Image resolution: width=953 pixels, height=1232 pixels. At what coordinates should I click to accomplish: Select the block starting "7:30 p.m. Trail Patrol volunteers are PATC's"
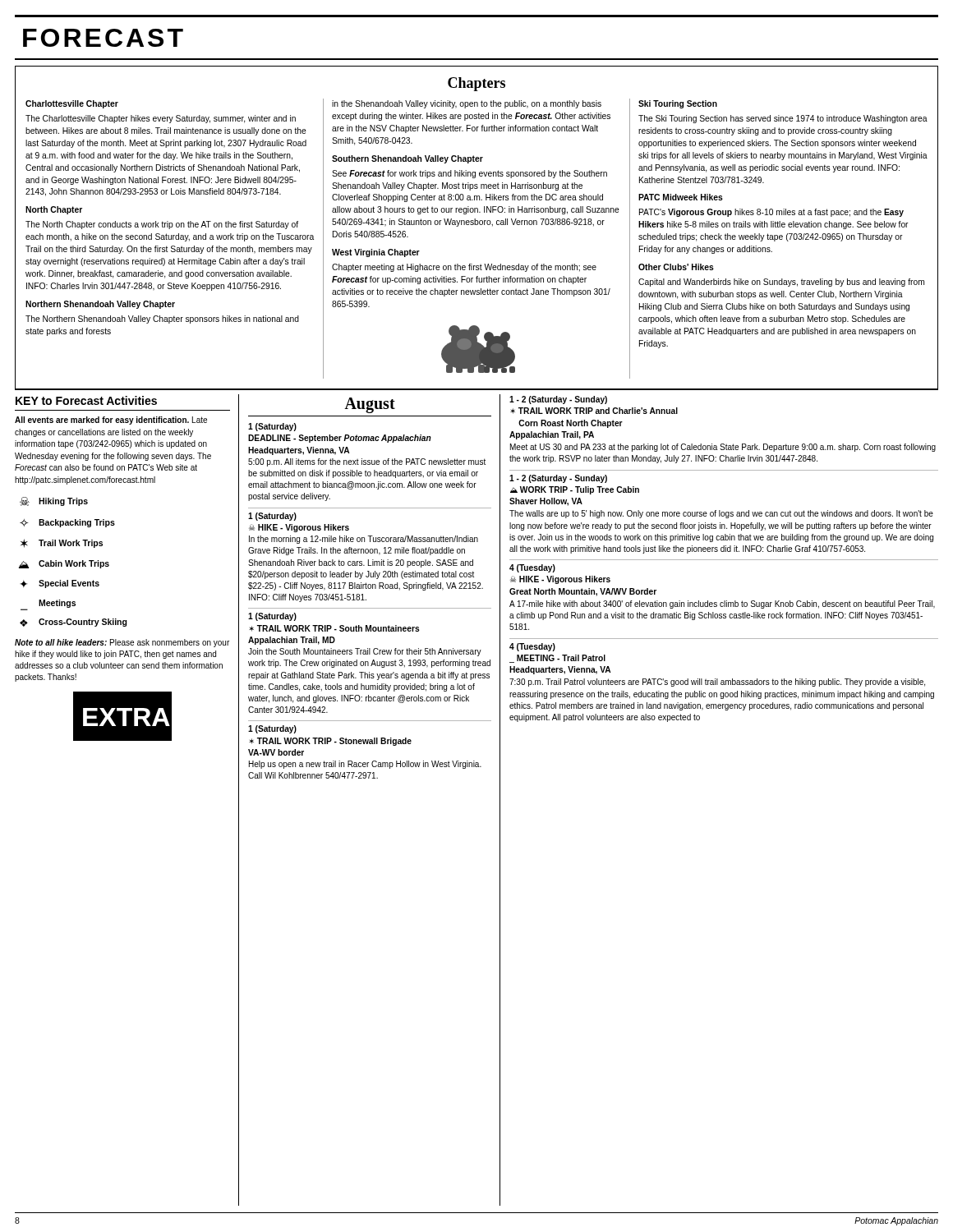pos(722,700)
